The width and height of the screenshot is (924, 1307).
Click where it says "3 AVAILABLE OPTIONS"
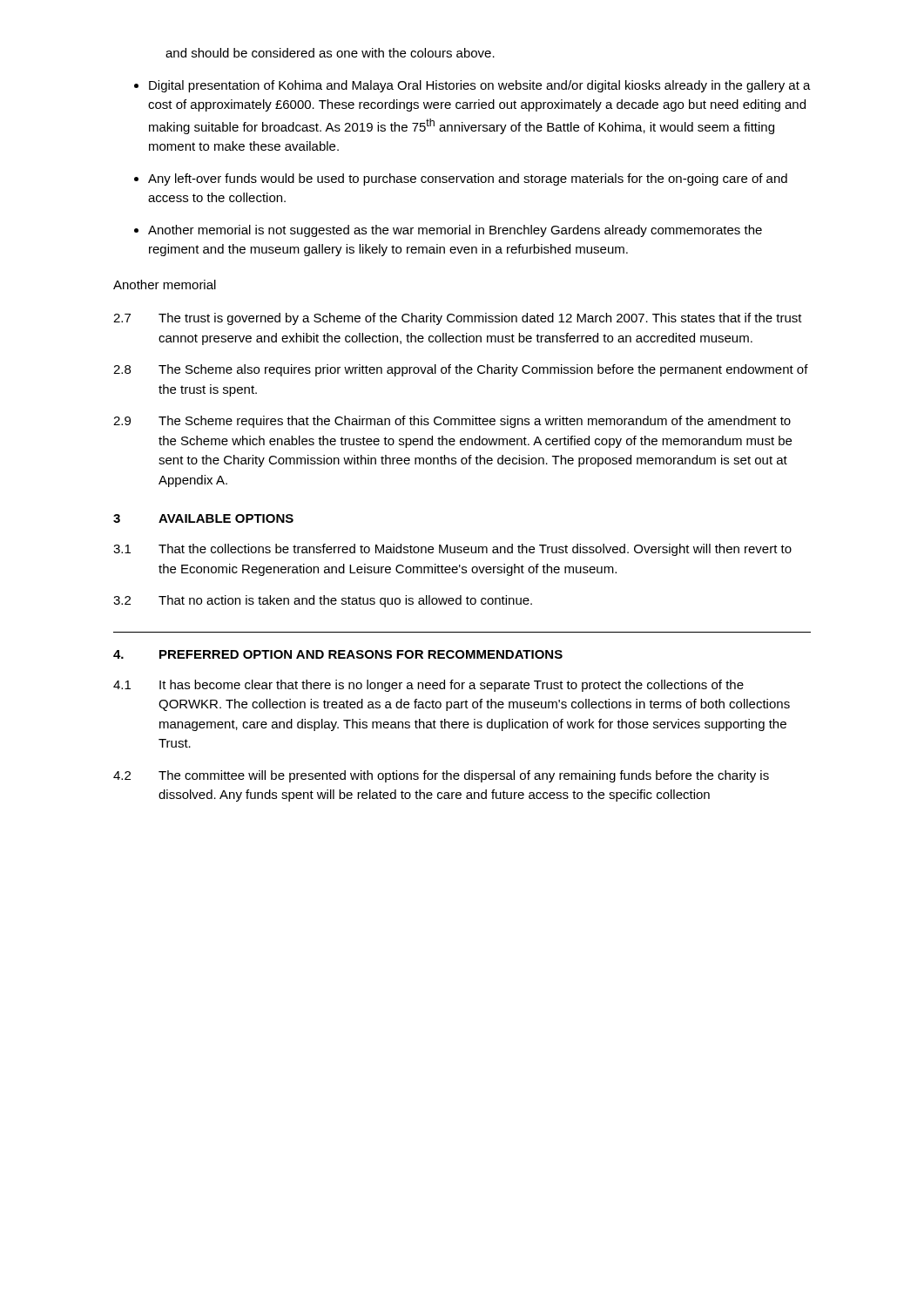[203, 518]
